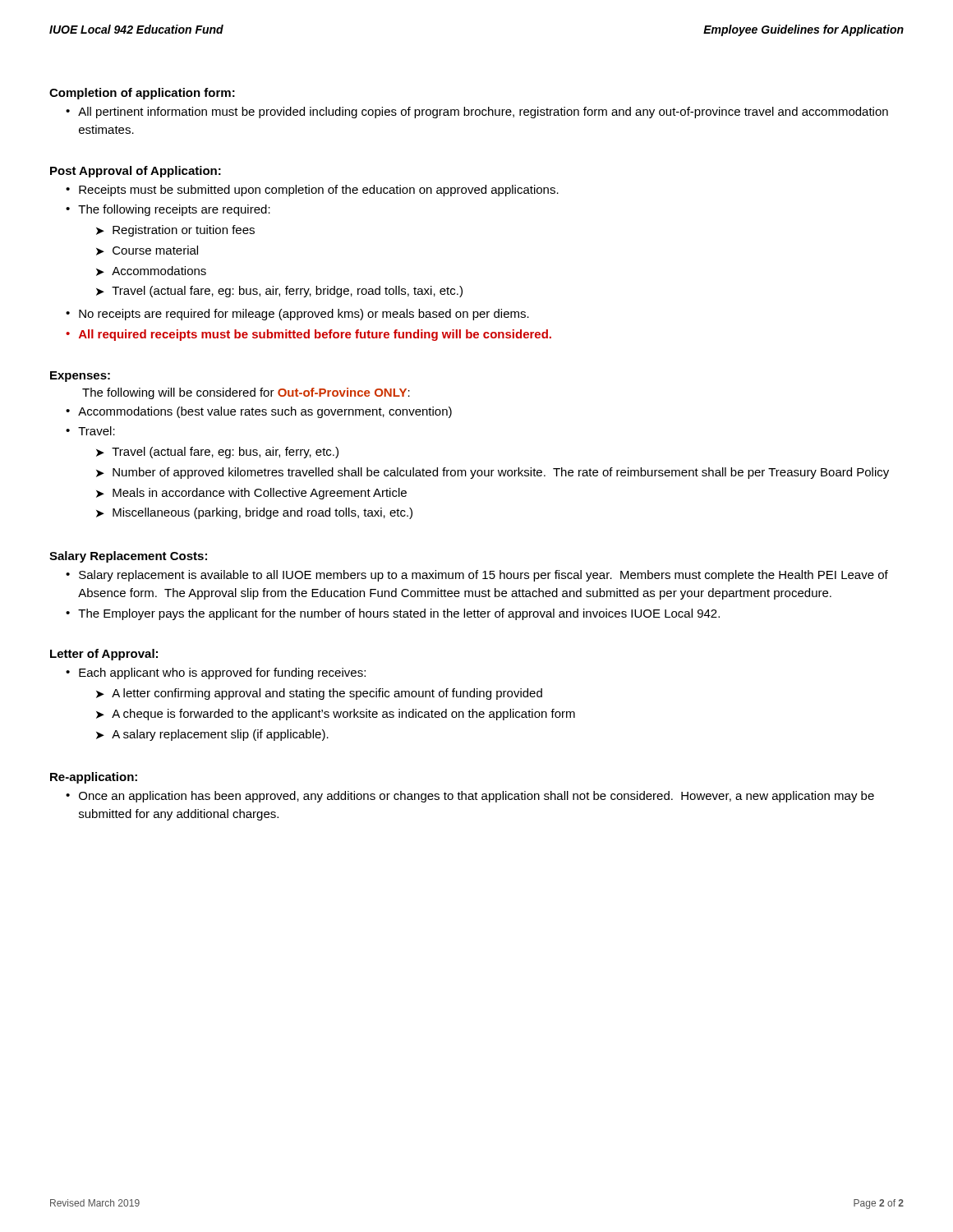Find the list item with the text "• Receipts must"

pyautogui.click(x=485, y=189)
